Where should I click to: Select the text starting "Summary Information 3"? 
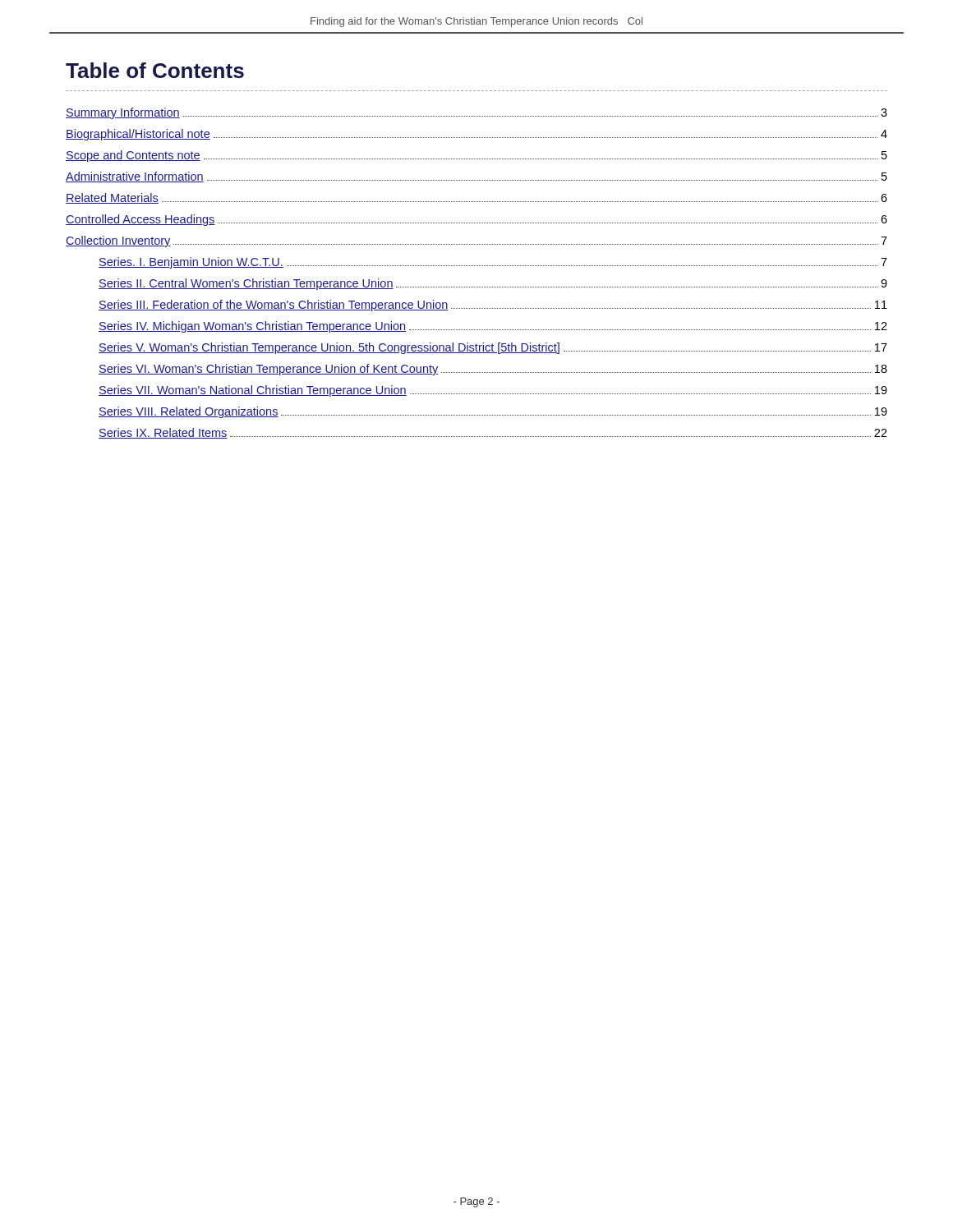[476, 113]
